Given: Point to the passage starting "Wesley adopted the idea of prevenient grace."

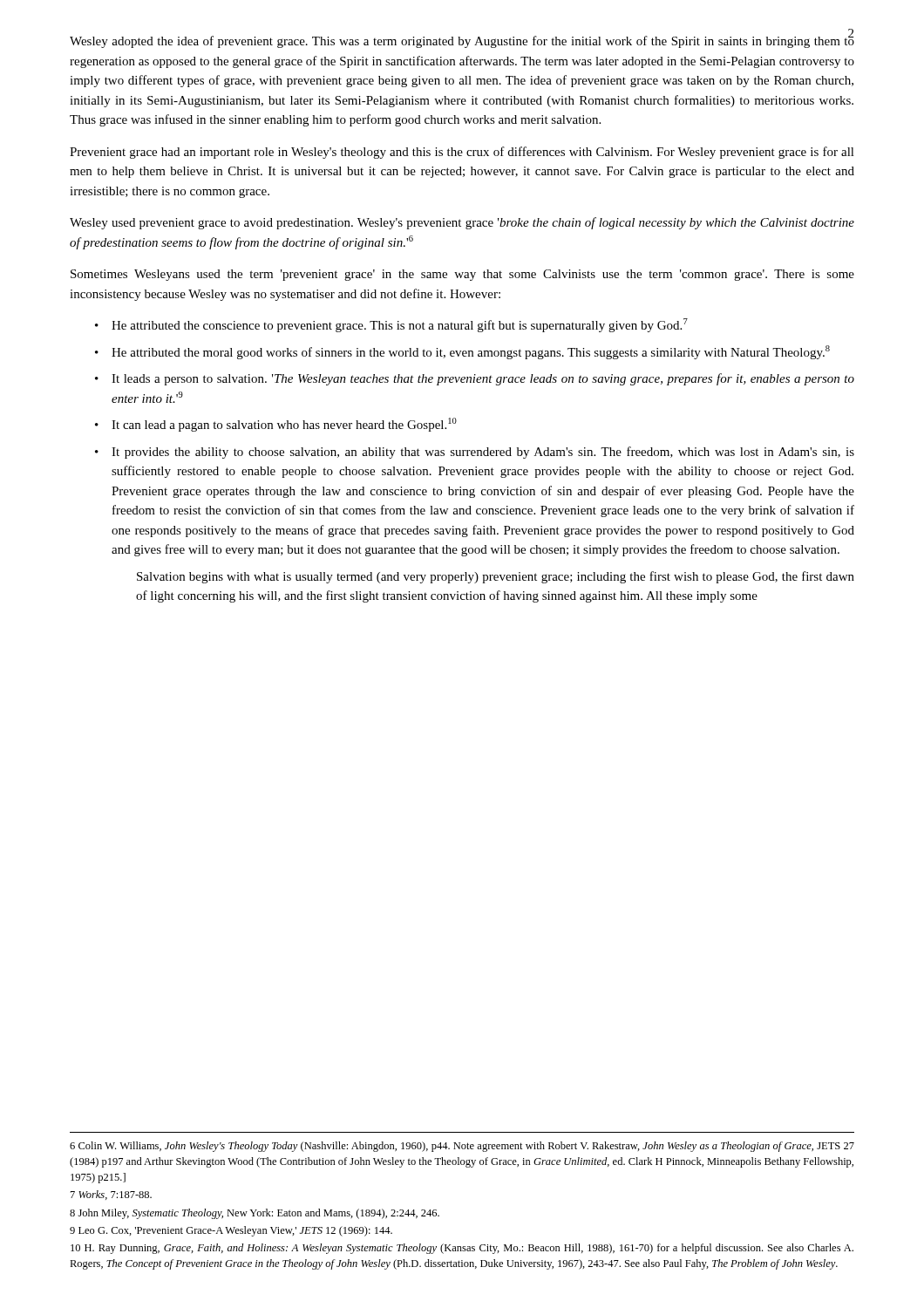Looking at the screenshot, I should coord(462,80).
